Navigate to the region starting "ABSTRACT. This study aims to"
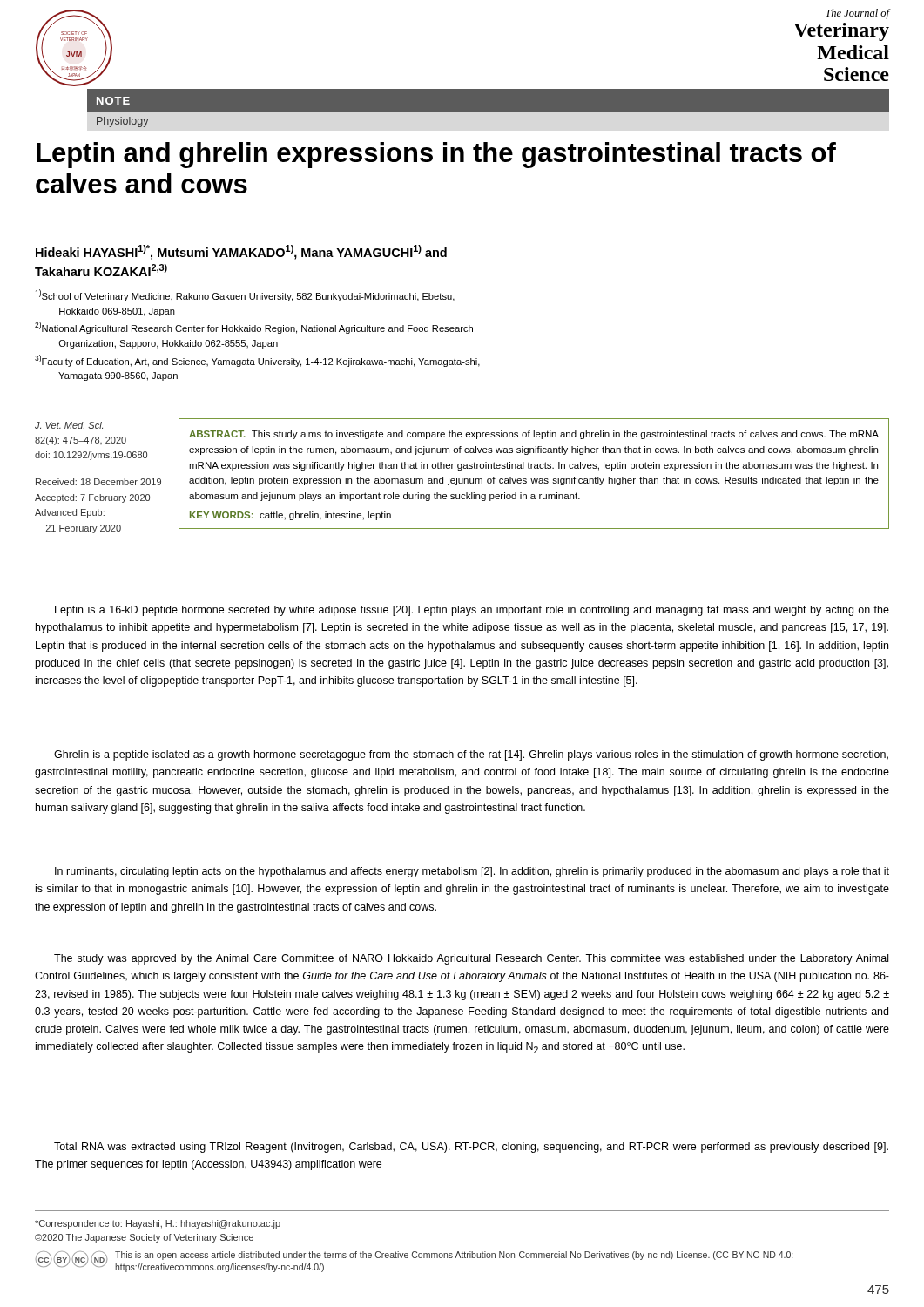The height and width of the screenshot is (1307, 924). tap(534, 474)
